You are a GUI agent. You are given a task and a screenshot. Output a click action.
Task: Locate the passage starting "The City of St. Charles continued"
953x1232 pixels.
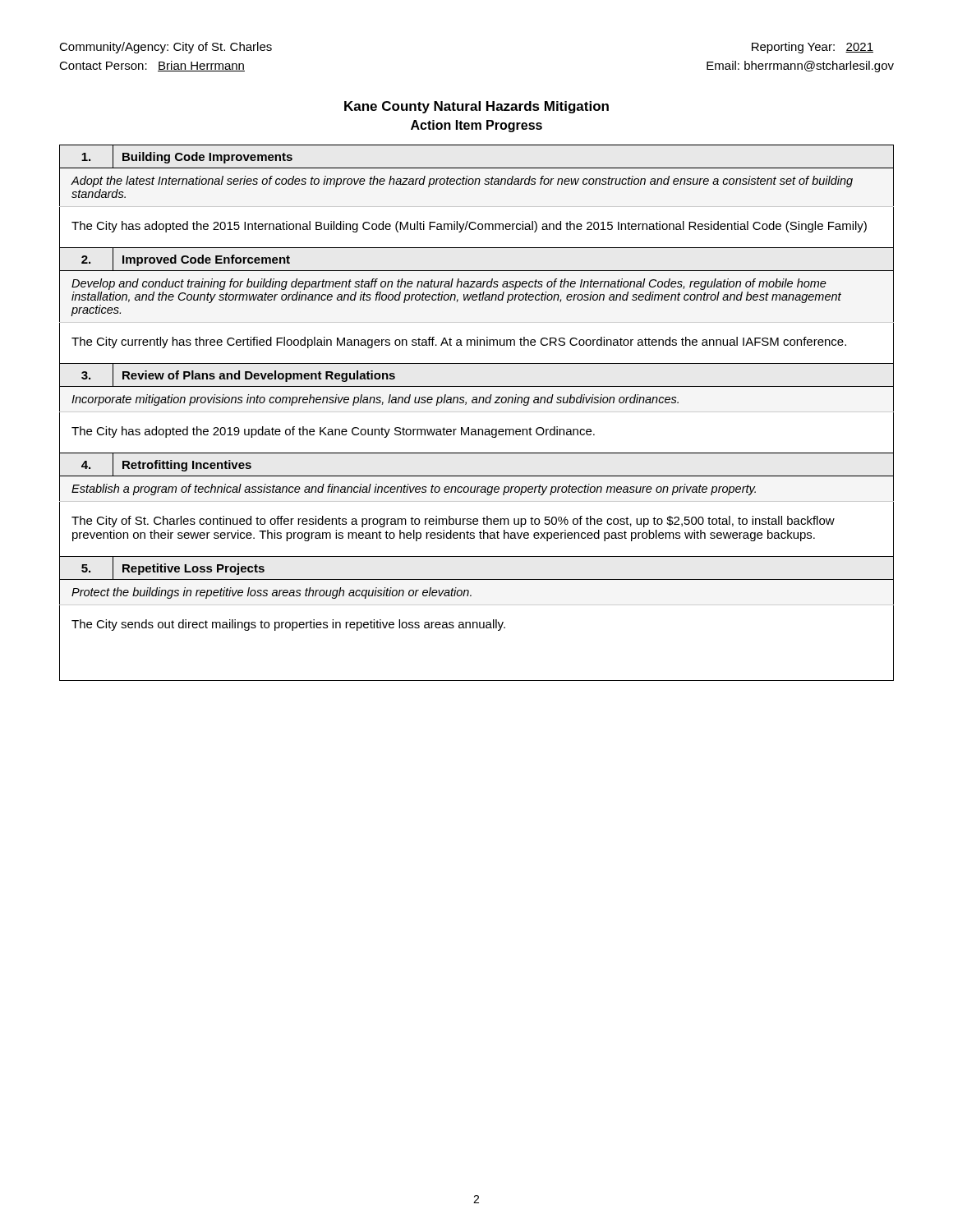(x=476, y=529)
